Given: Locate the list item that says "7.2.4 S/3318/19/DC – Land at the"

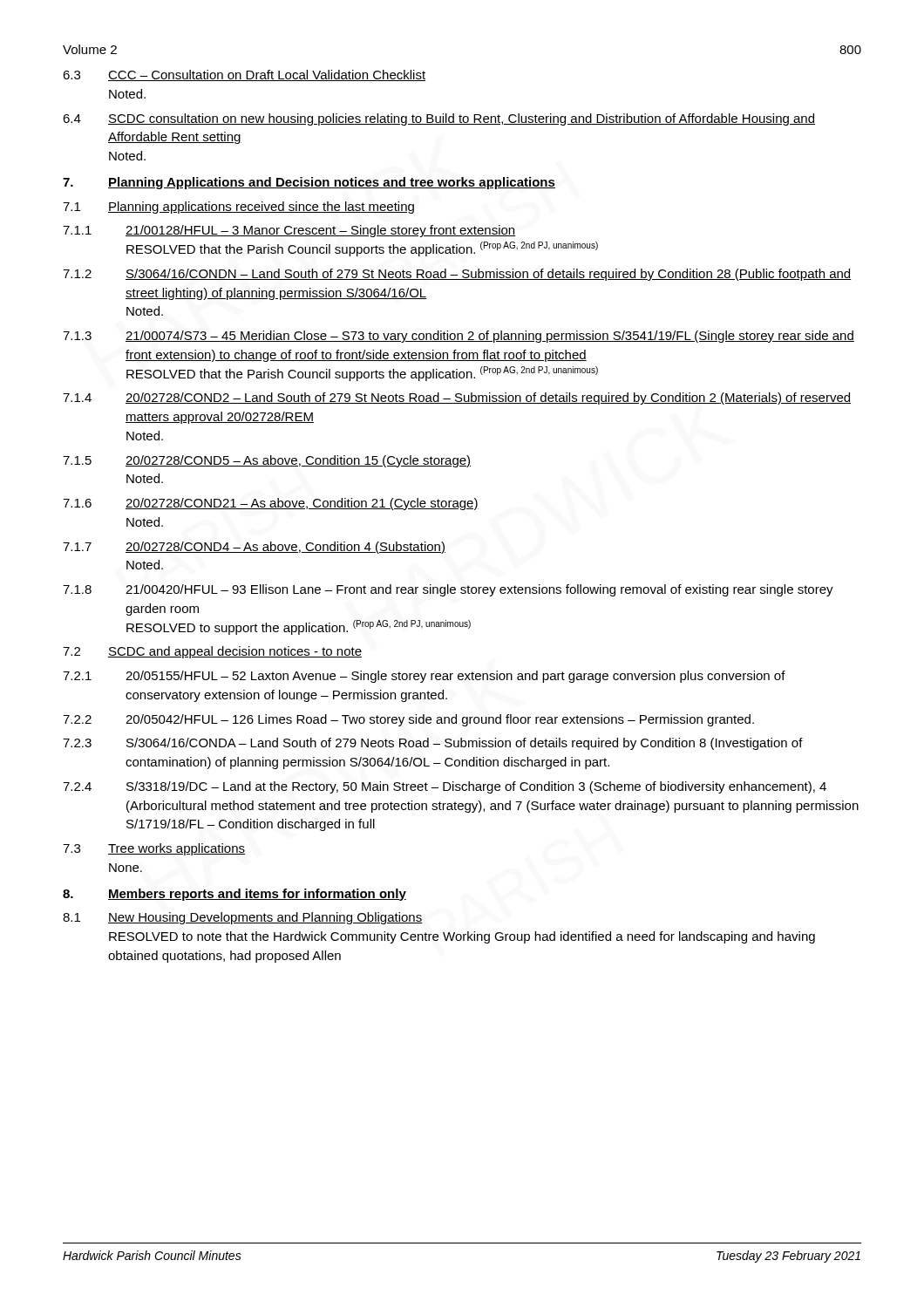Looking at the screenshot, I should pyautogui.click(x=462, y=805).
